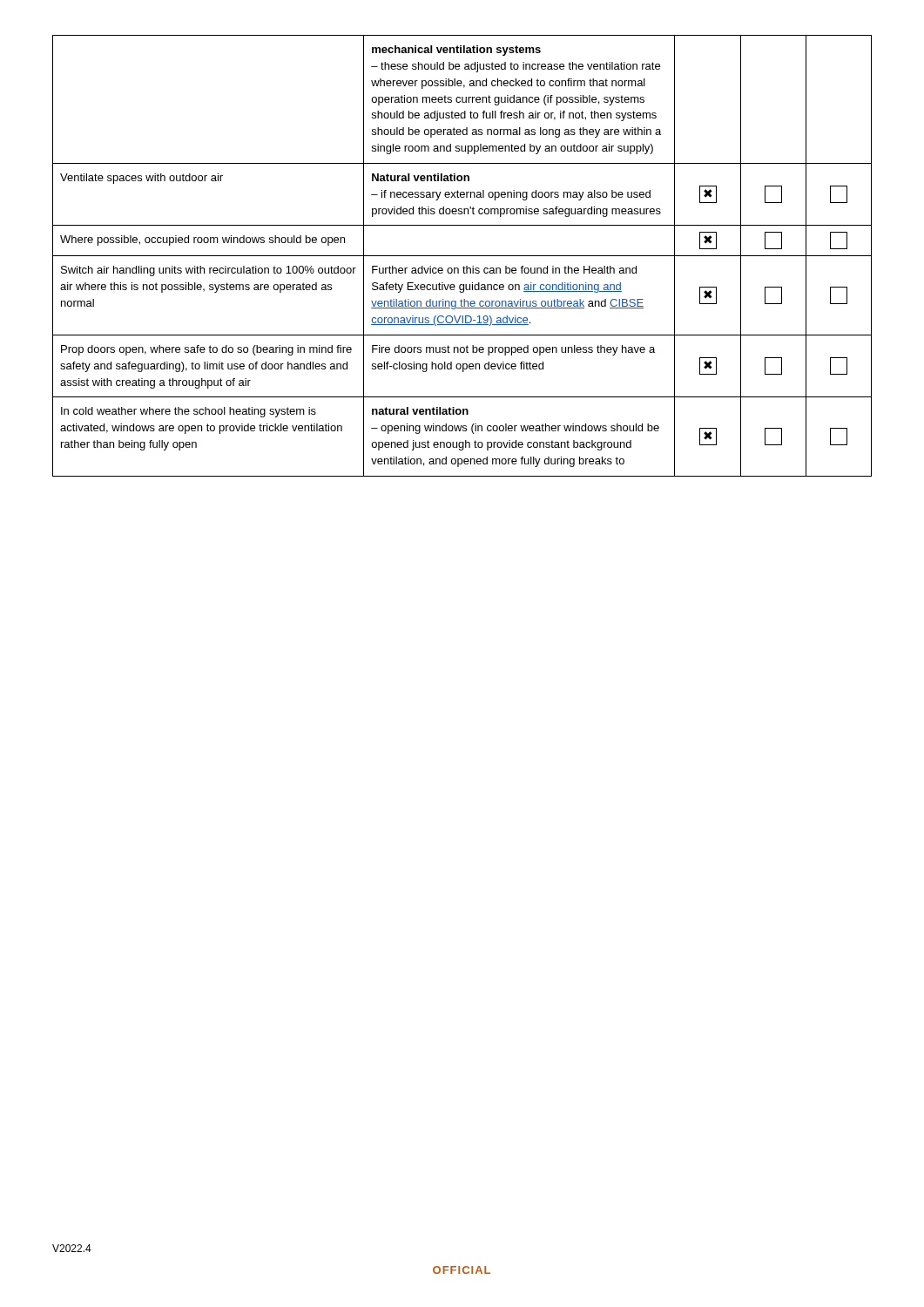Click on the table containing "Natural ventilation –"
This screenshot has width=924, height=1307.
point(462,256)
